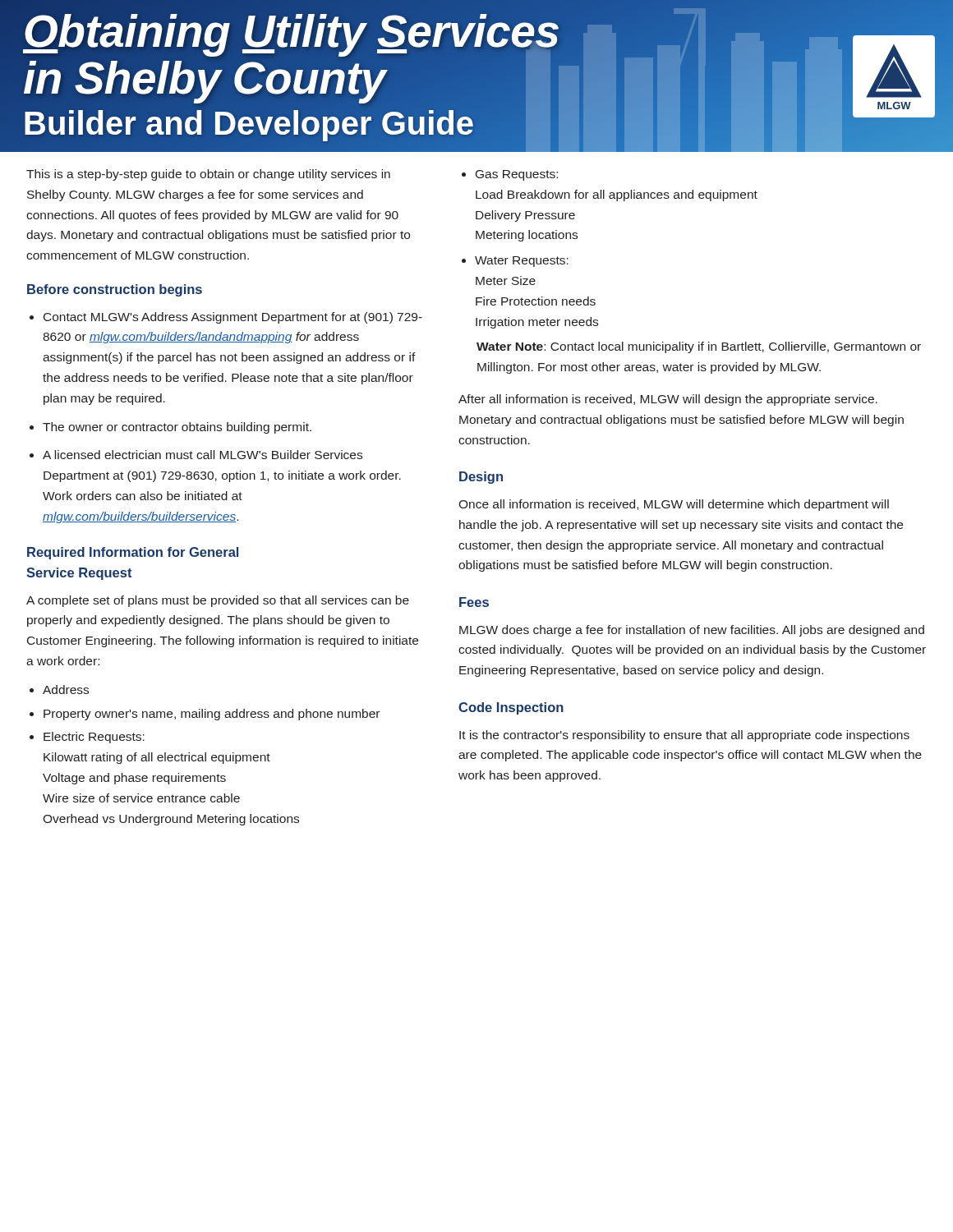Image resolution: width=953 pixels, height=1232 pixels.
Task: Click the passage that begins "Water Requests: Meter Size Fire Protection"
Action: tap(515, 262)
